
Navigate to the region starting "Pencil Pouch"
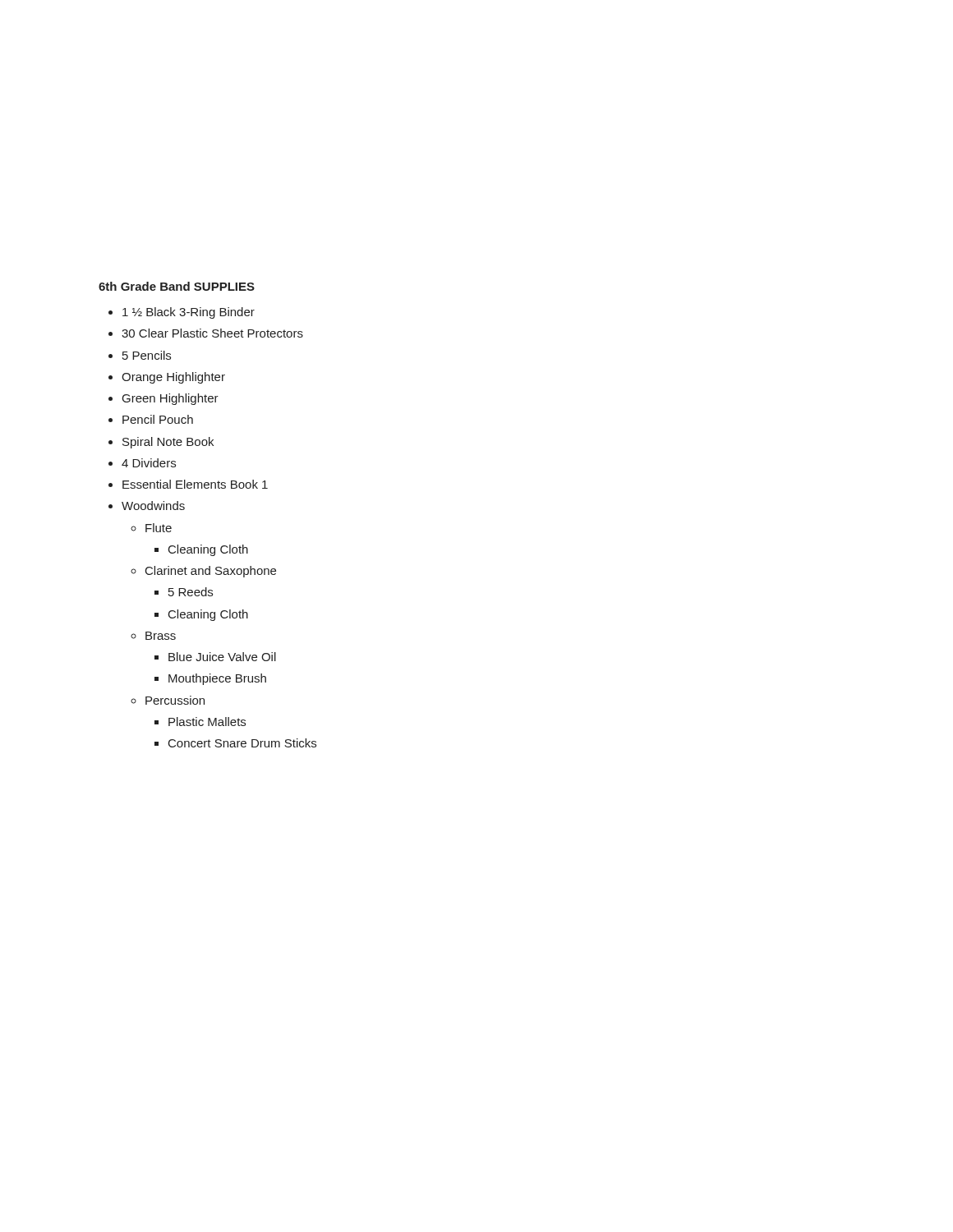click(x=158, y=419)
